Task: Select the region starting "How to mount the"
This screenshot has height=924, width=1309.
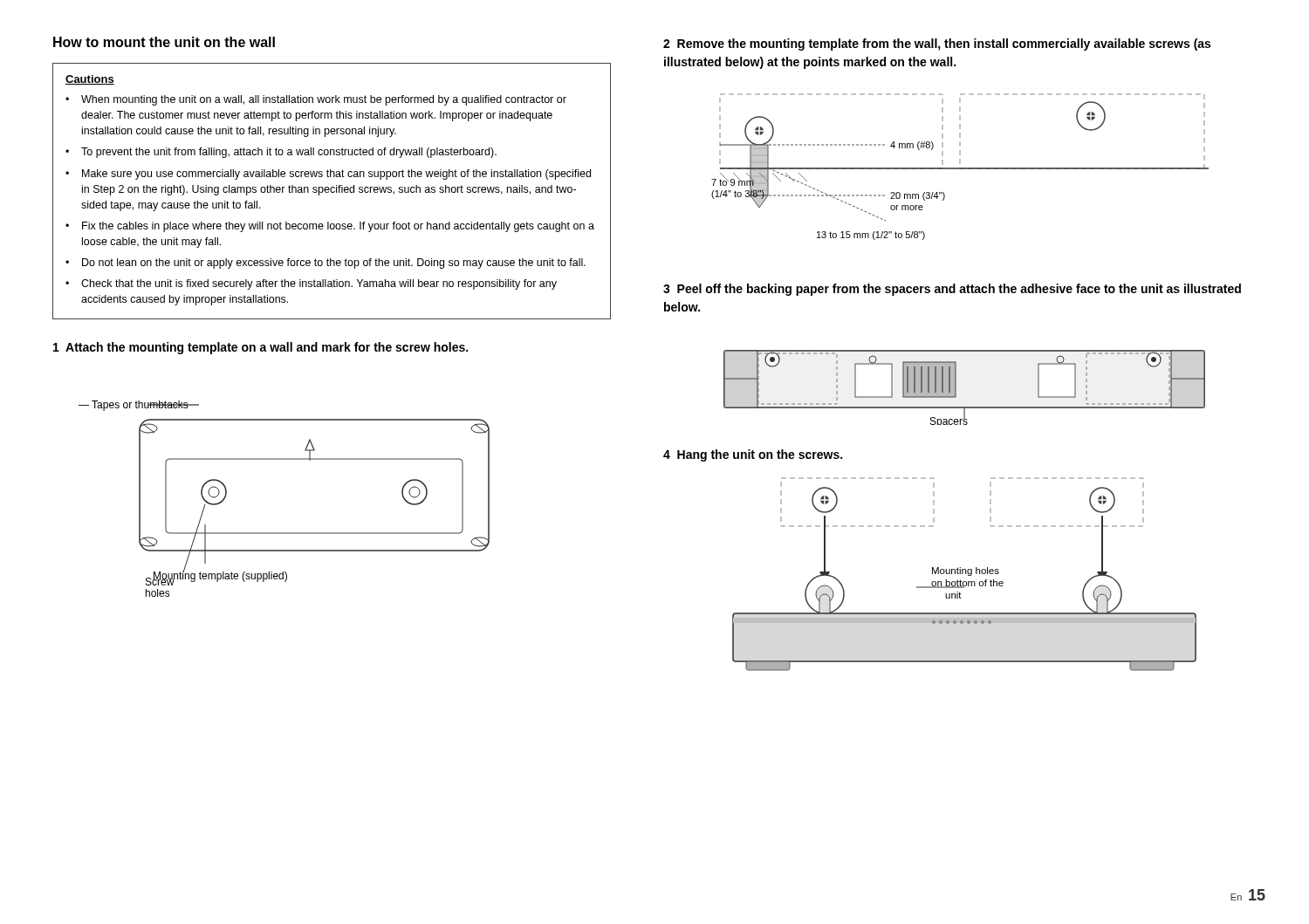Action: point(164,42)
